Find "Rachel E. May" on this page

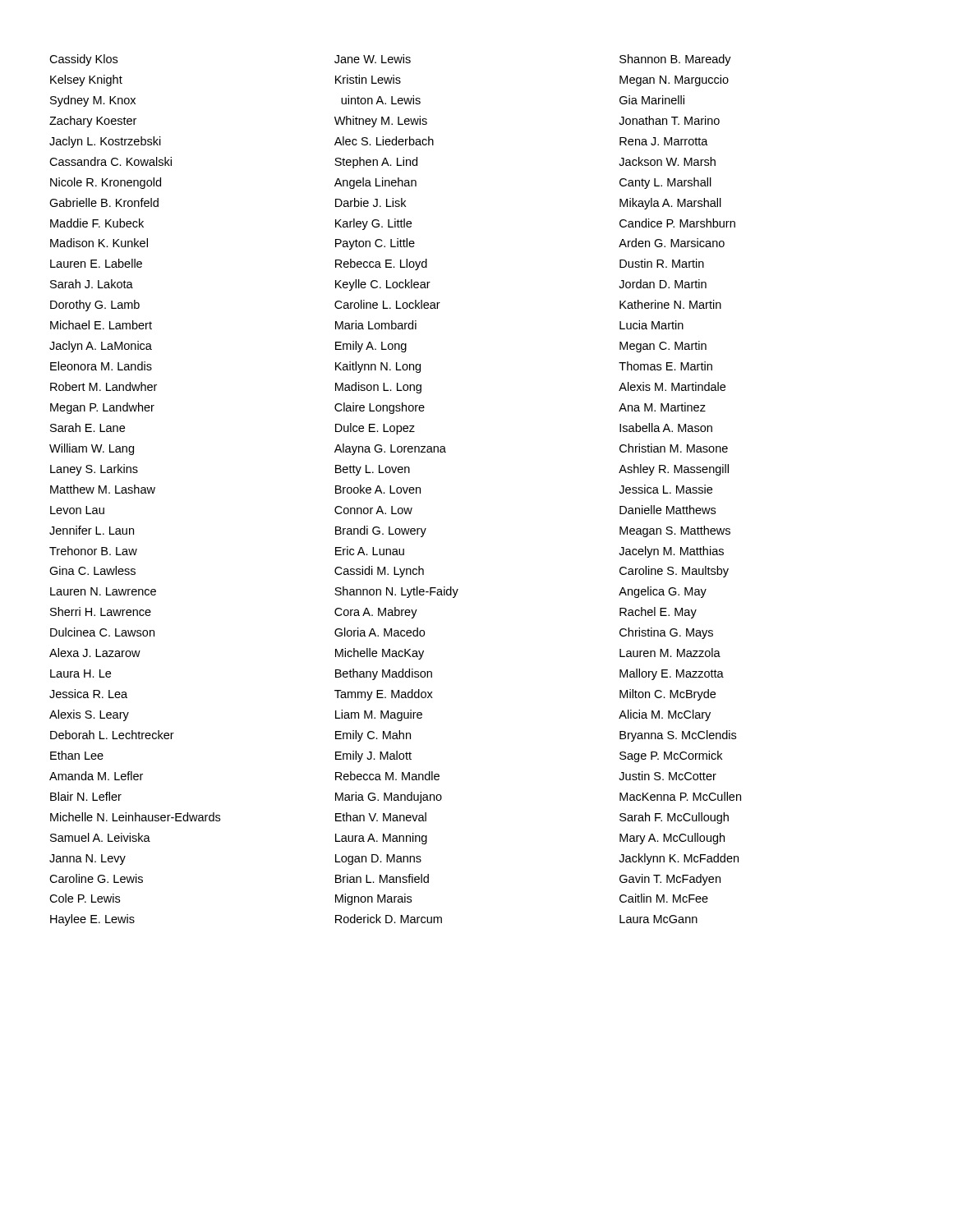click(x=658, y=612)
